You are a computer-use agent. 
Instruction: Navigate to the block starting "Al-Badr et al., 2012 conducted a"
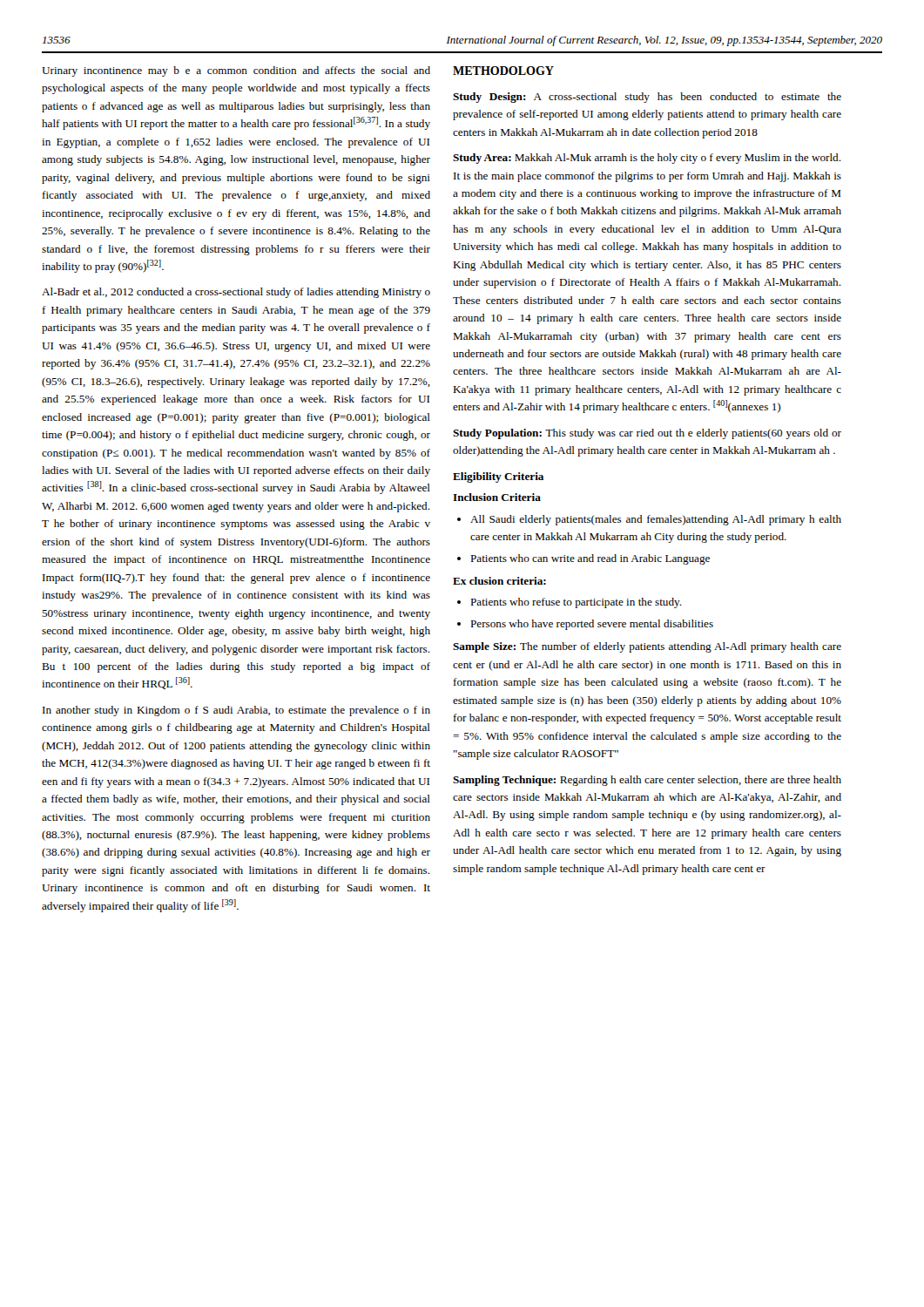(x=236, y=489)
